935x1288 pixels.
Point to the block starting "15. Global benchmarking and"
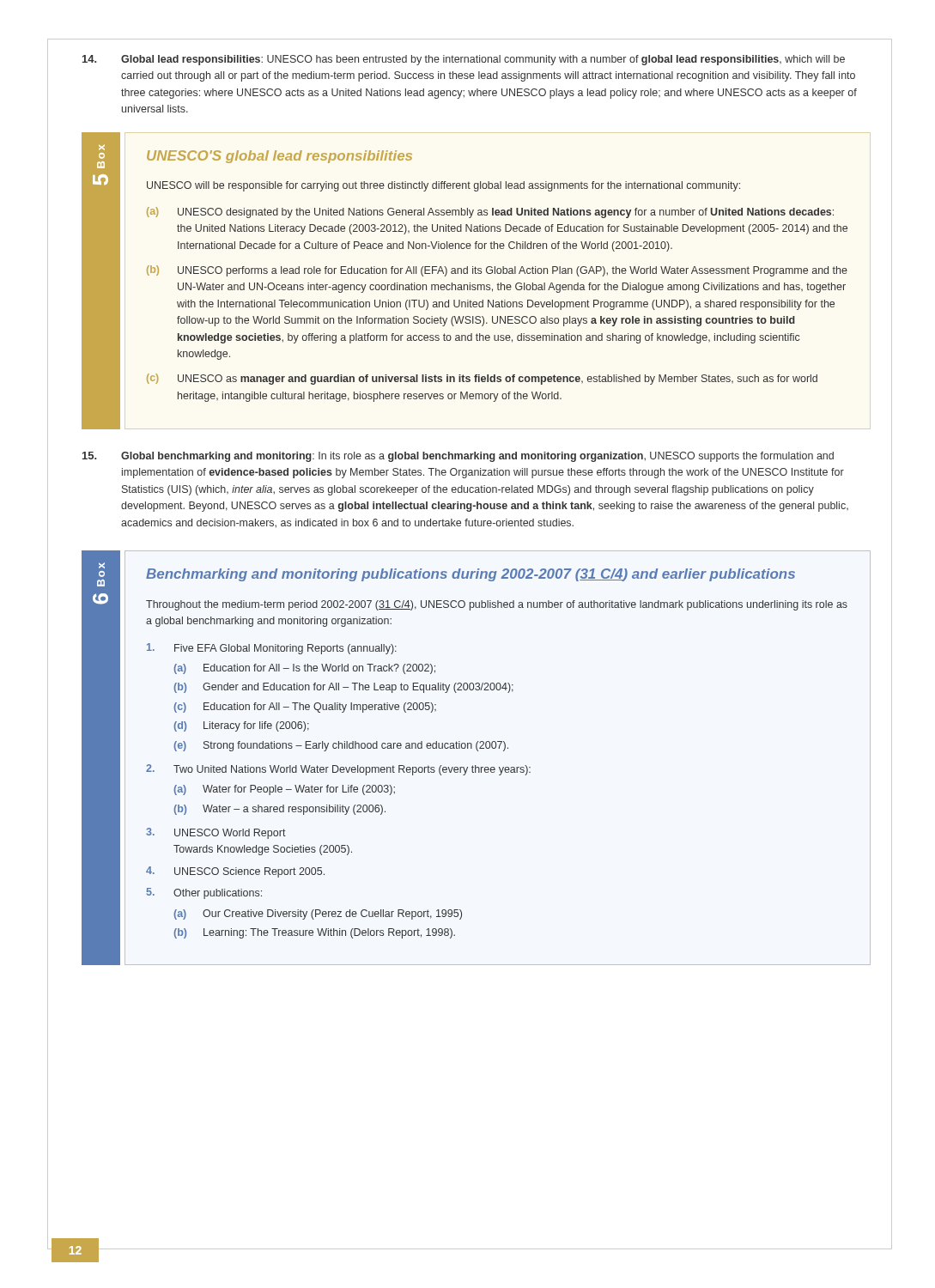pos(476,490)
